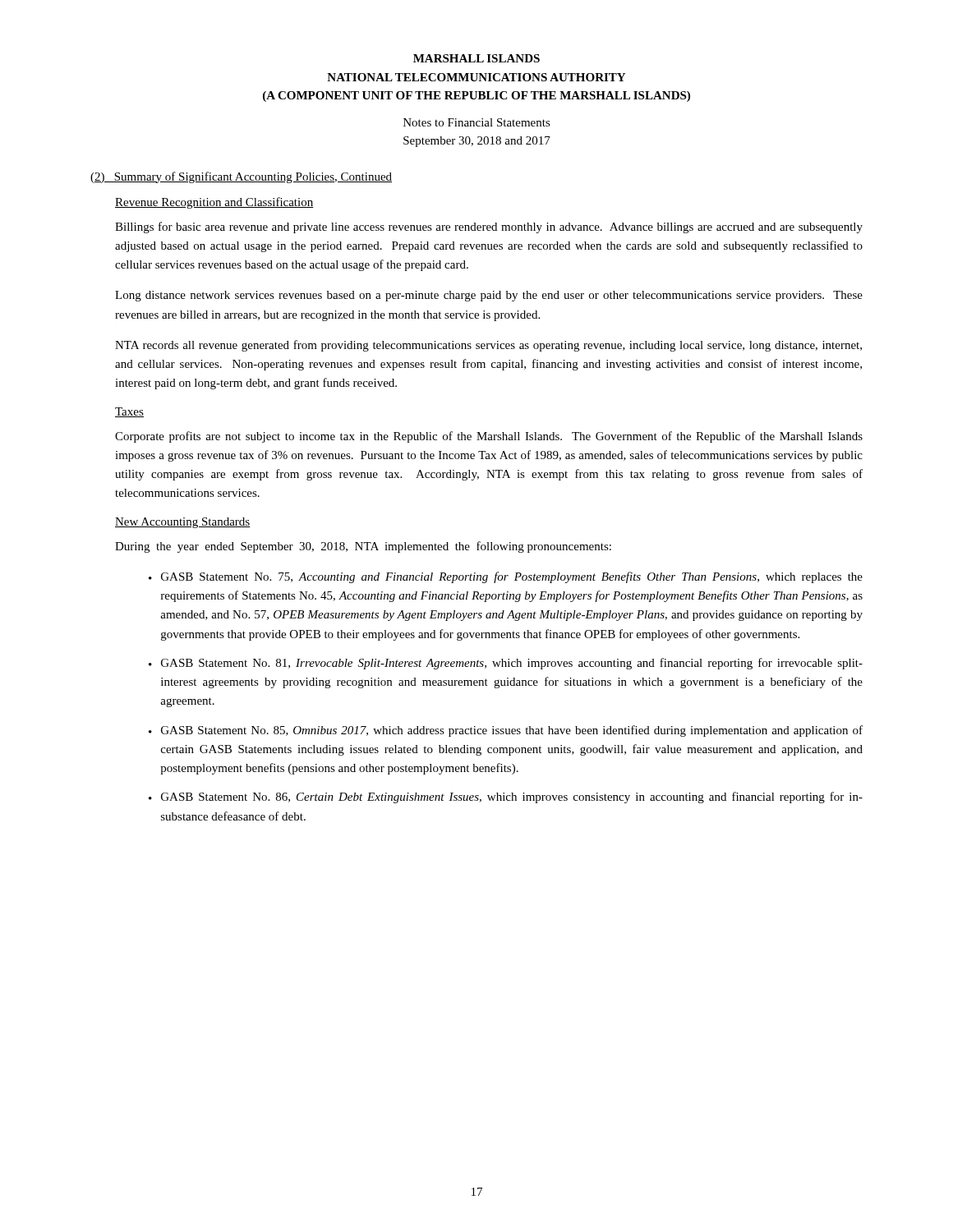Find the text block with the text "NTA records all revenue generated from providing"

coord(489,364)
